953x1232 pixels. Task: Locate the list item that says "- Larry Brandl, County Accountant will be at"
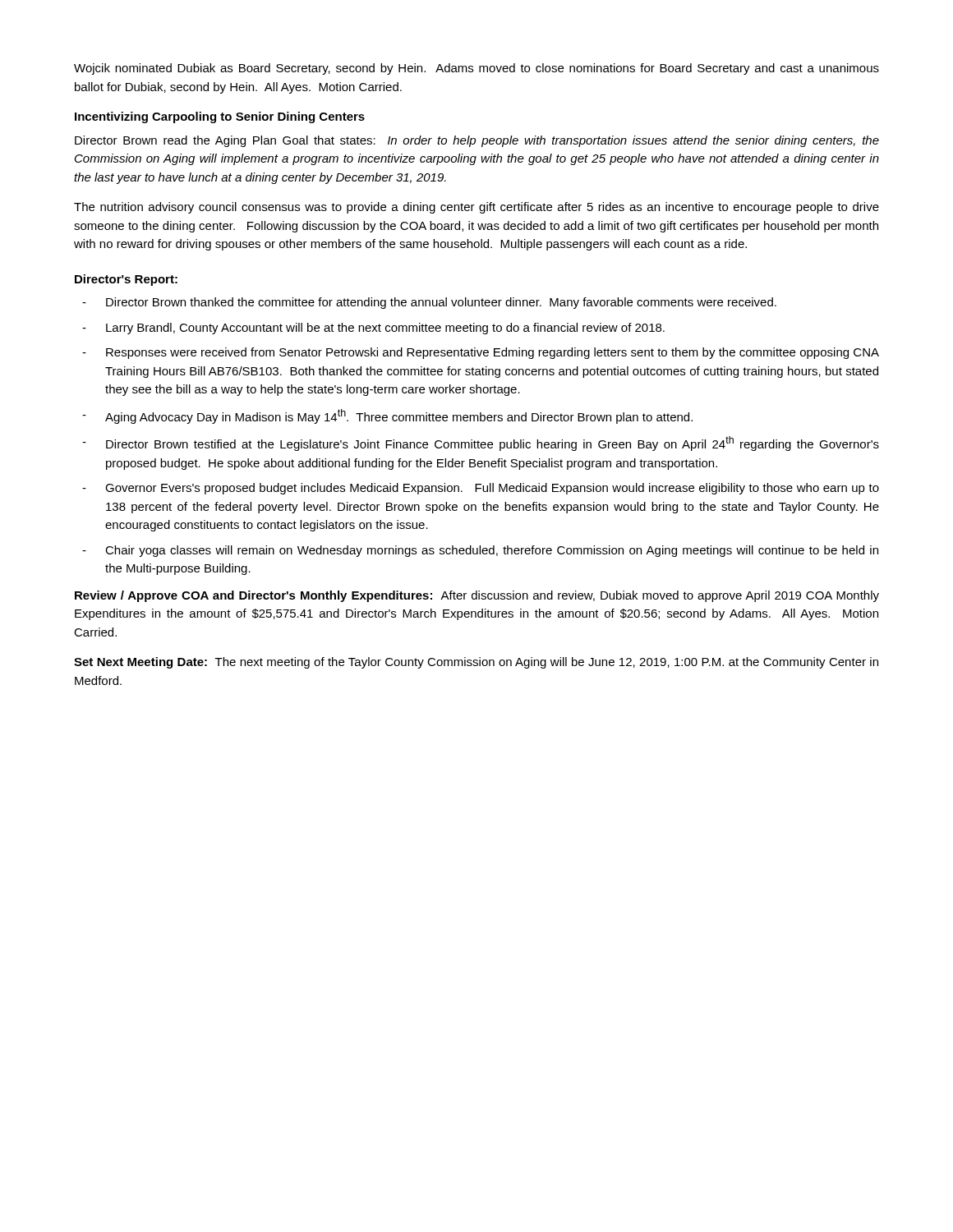(476, 327)
